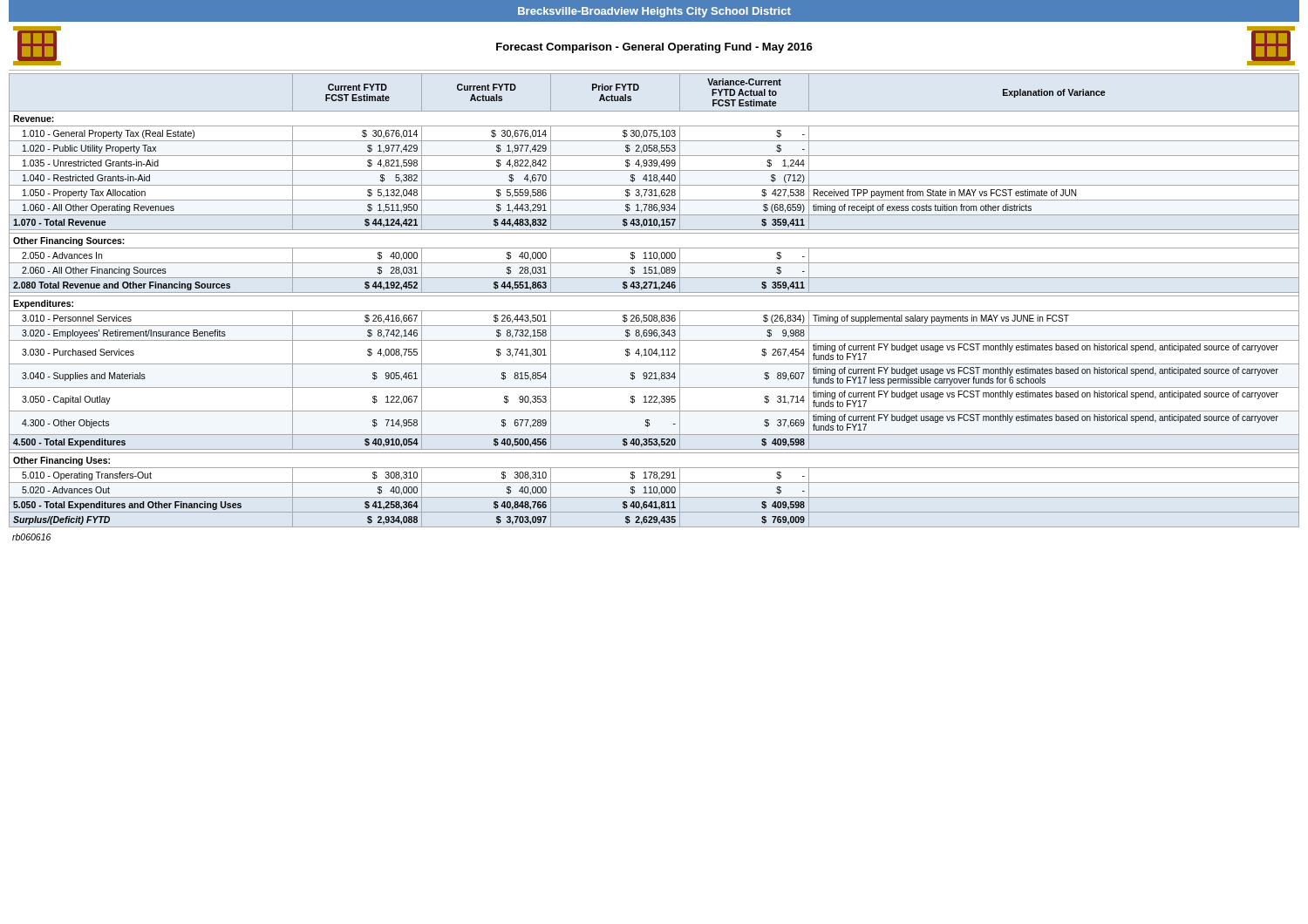Screen dimensions: 924x1308
Task: Click on the table containing "2.060 - All Other"
Action: (x=654, y=300)
